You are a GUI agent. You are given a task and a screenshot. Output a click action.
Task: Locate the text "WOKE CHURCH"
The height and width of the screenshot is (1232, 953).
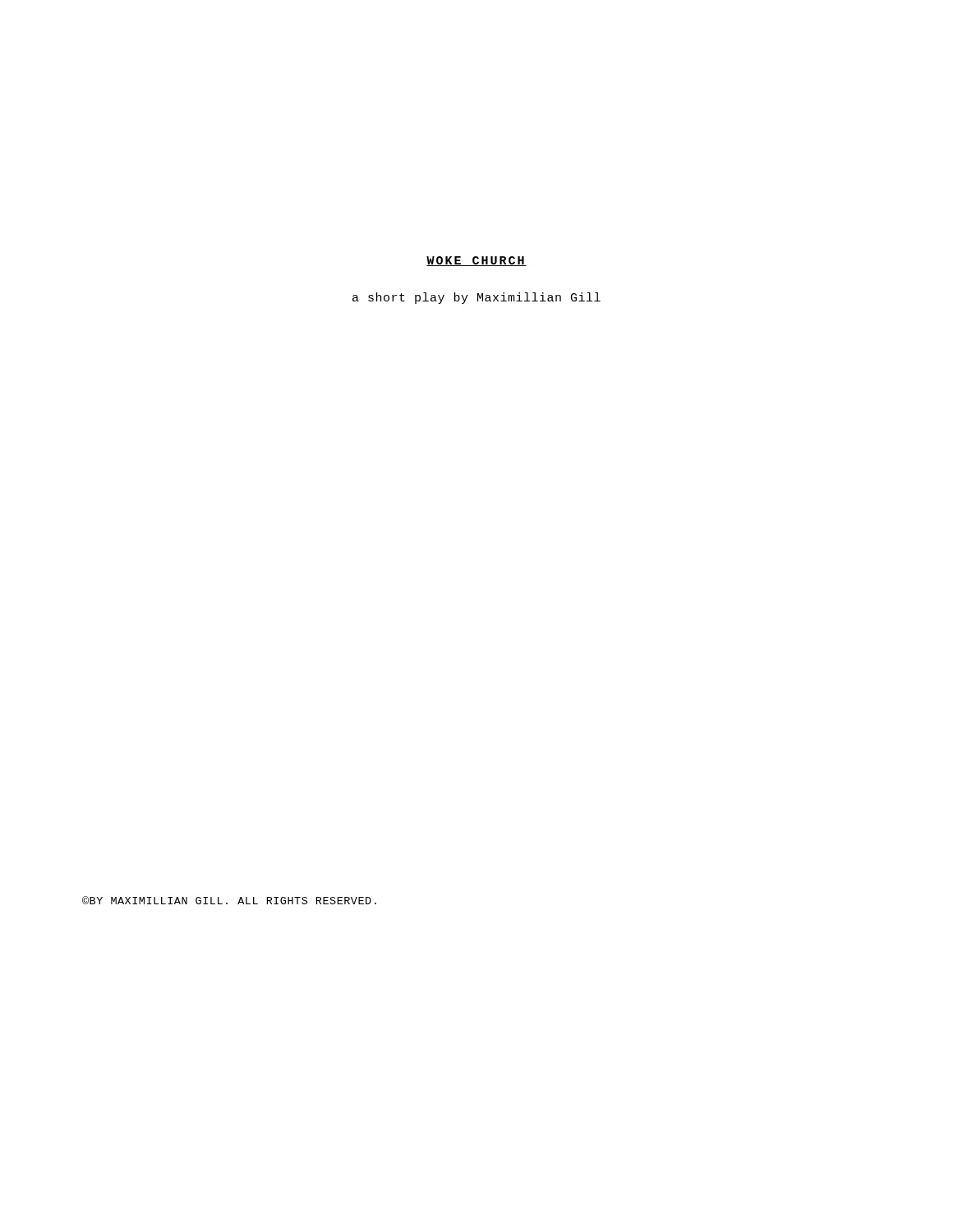point(476,262)
